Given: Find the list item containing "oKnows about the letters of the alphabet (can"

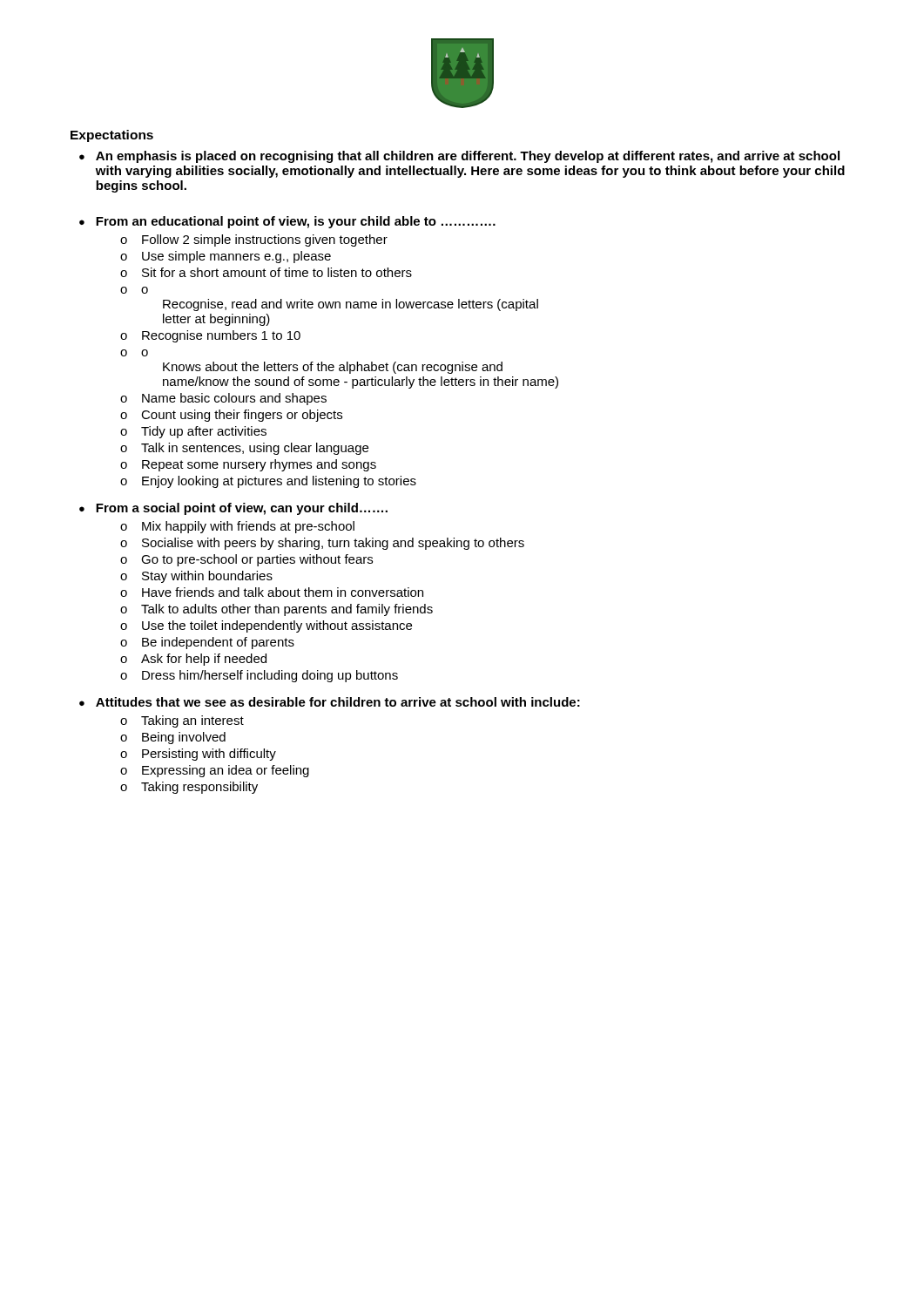Looking at the screenshot, I should pyautogui.click(x=487, y=366).
